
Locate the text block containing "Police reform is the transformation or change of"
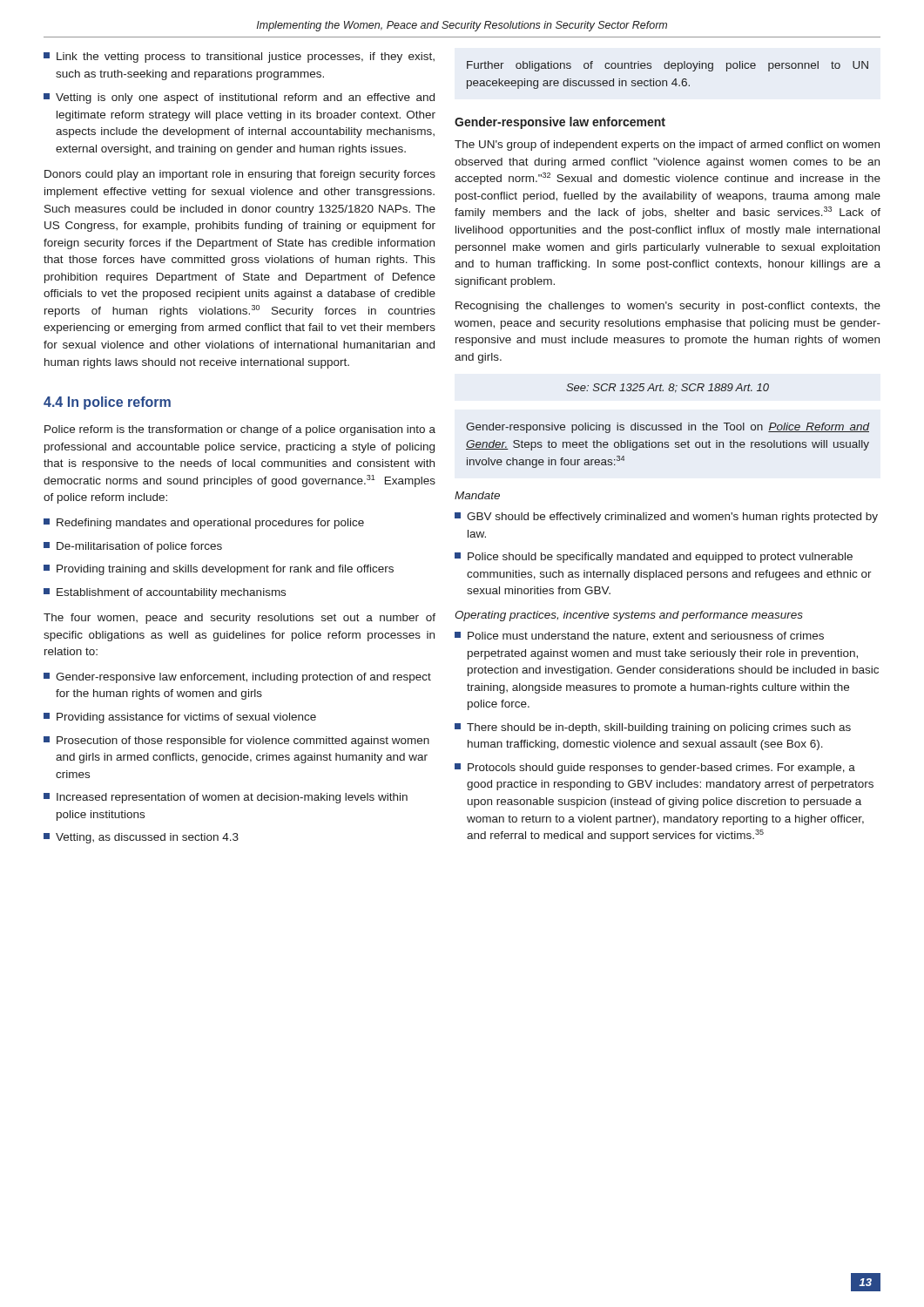tap(240, 463)
